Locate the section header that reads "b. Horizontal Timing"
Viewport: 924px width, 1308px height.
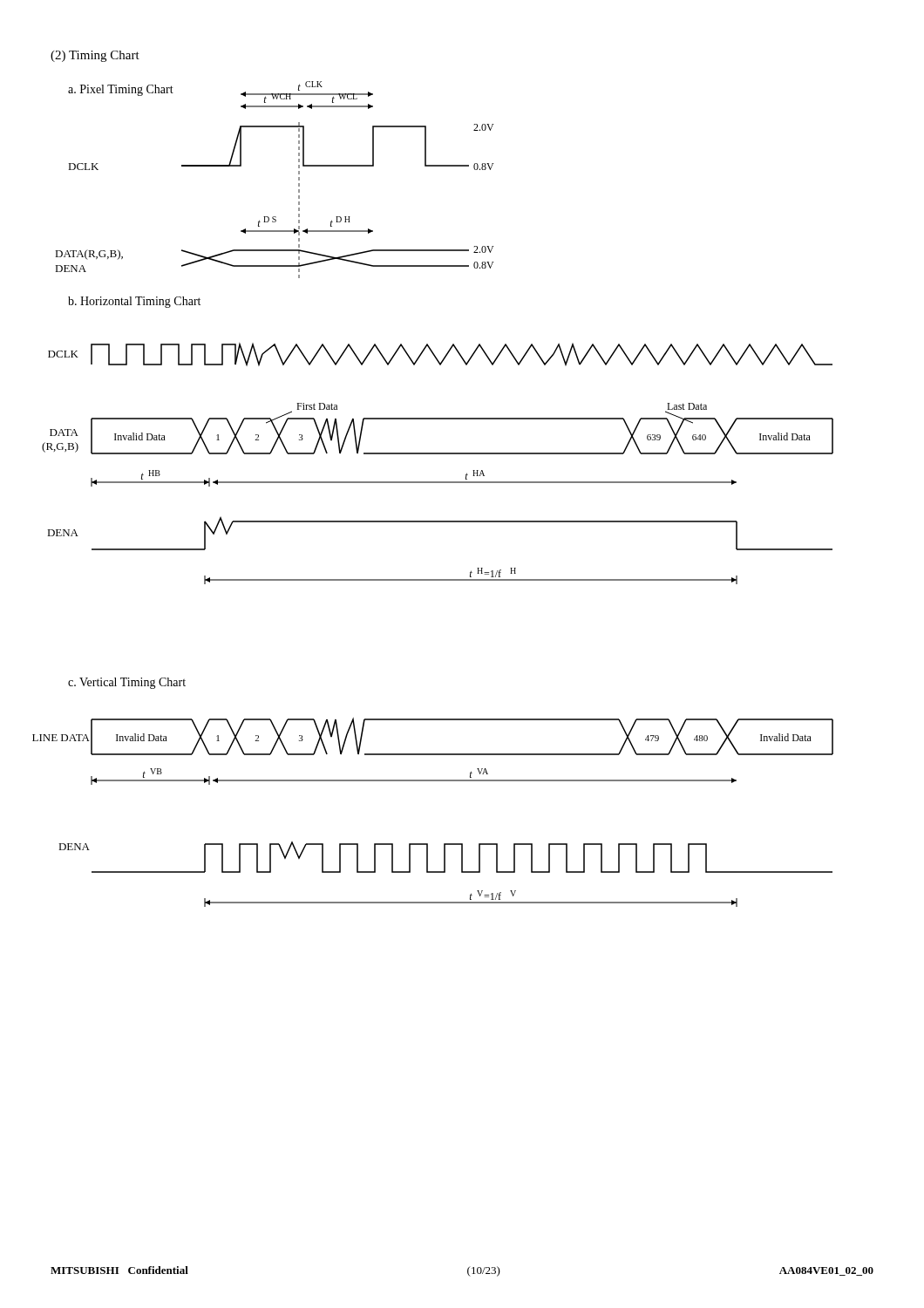(134, 301)
